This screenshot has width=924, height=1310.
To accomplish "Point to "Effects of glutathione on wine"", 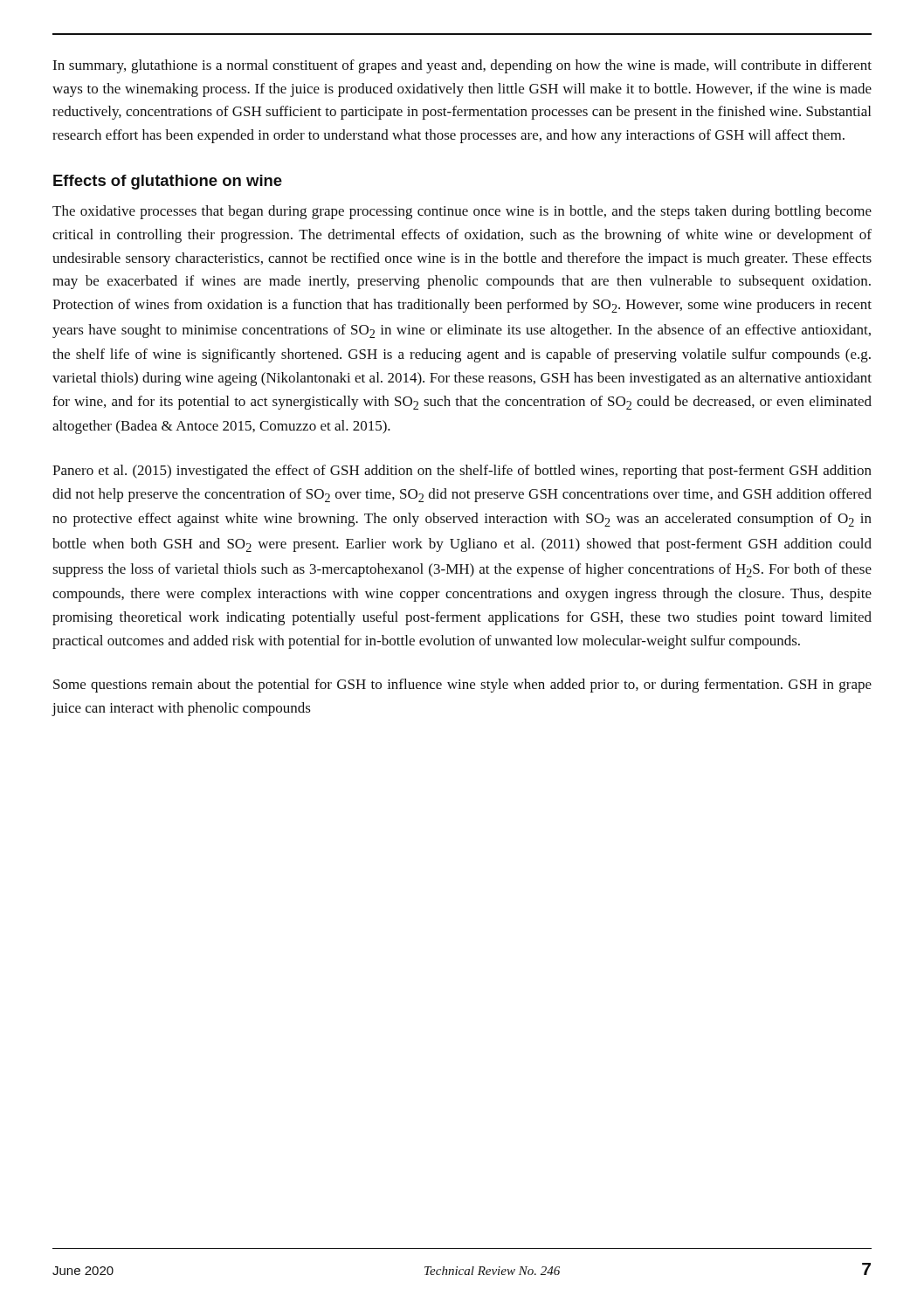I will click(x=167, y=180).
